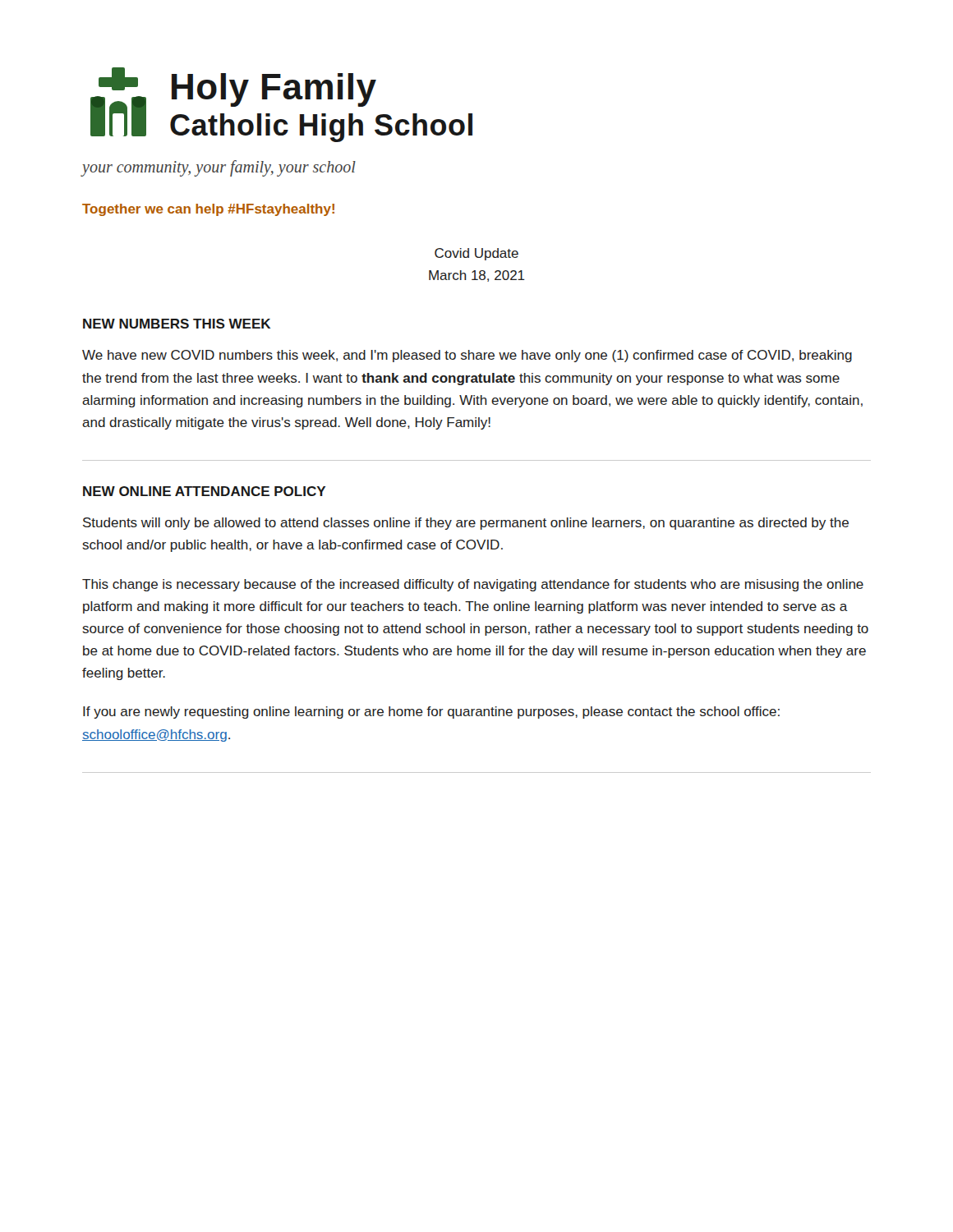Find the block starting "If you are newly requesting online learning or"

click(x=431, y=723)
